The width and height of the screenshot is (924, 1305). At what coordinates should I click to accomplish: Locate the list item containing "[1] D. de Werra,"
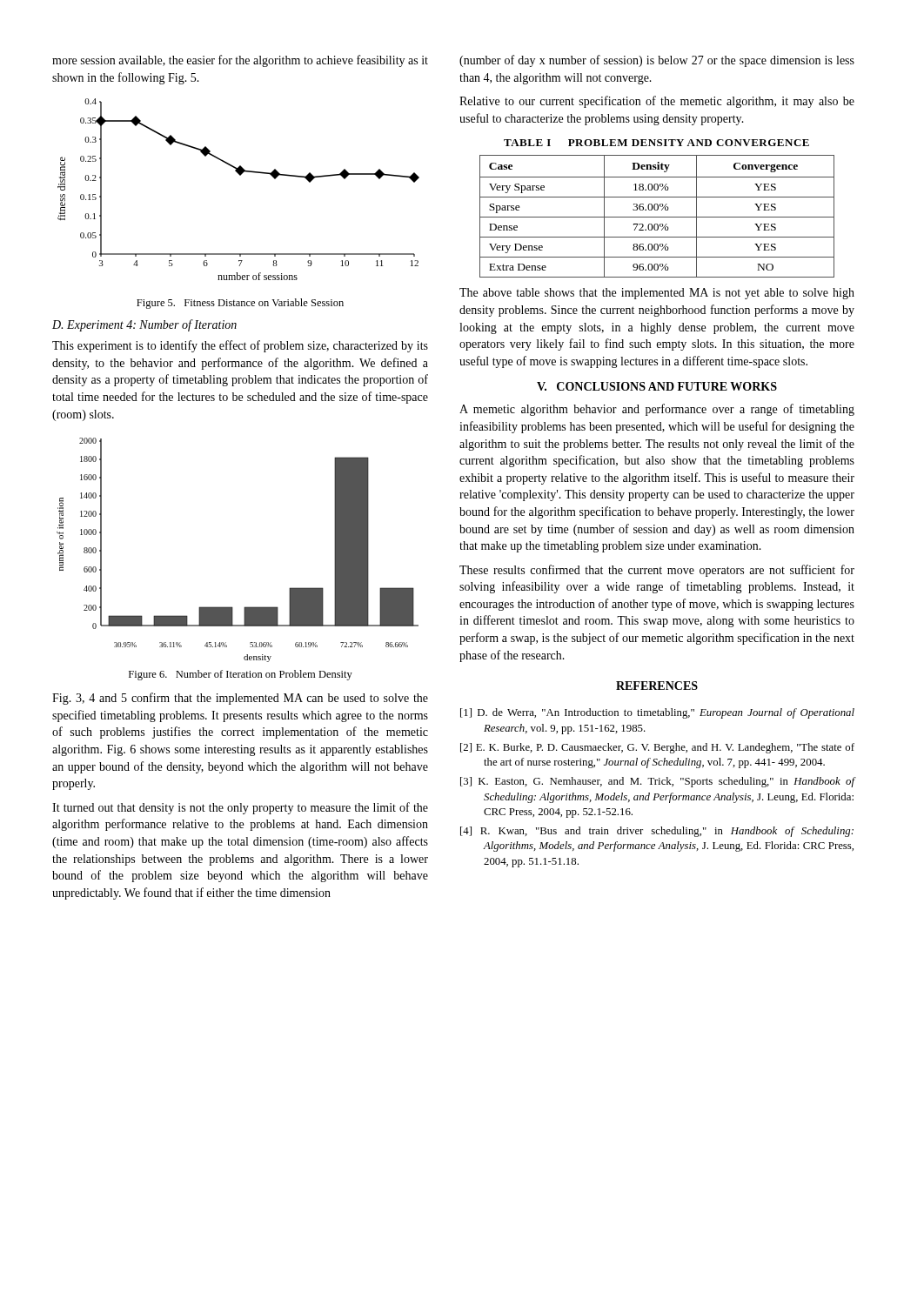pyautogui.click(x=657, y=720)
